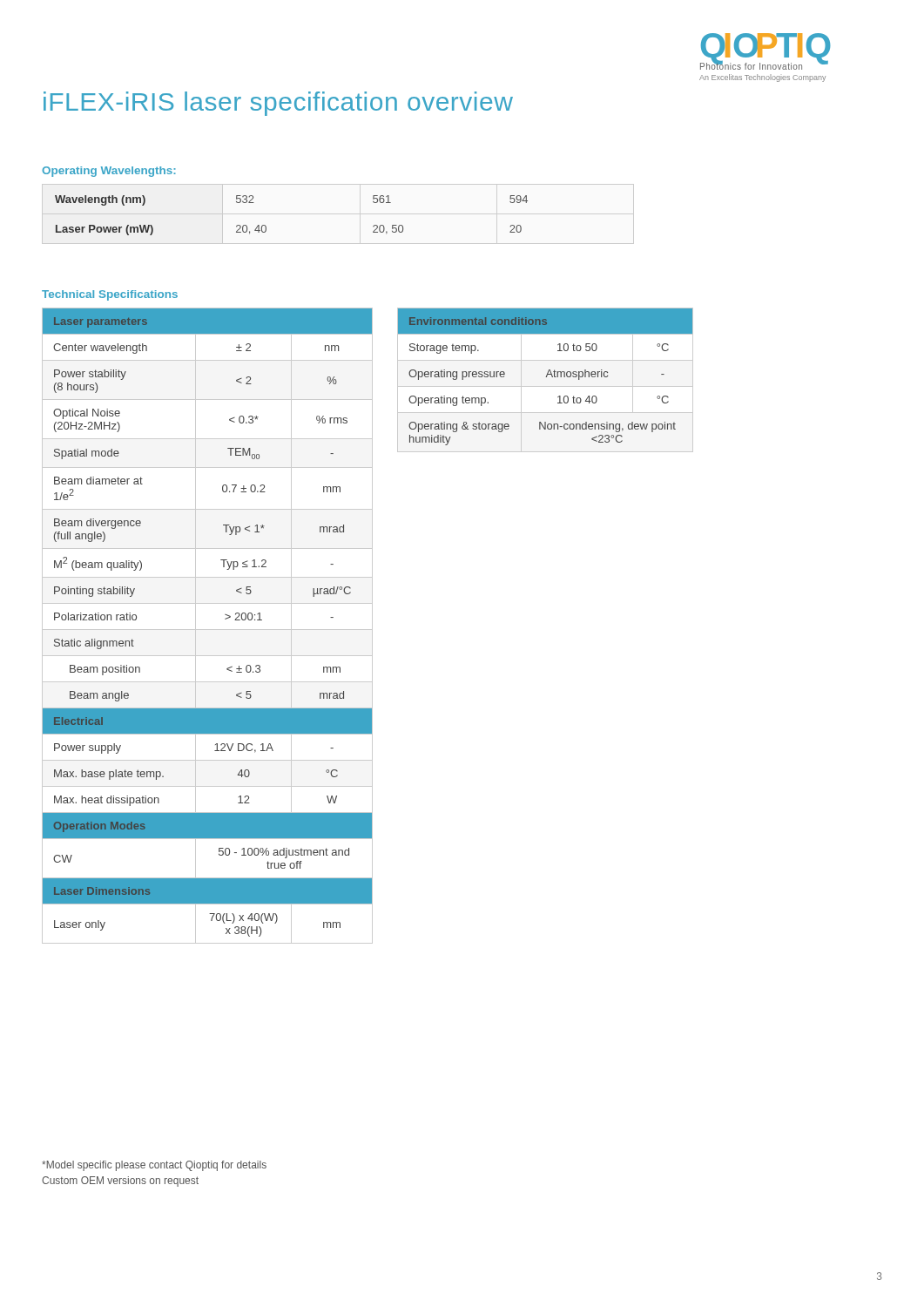Select the table that reads "20, 40"
Image resolution: width=924 pixels, height=1307 pixels.
(462, 214)
